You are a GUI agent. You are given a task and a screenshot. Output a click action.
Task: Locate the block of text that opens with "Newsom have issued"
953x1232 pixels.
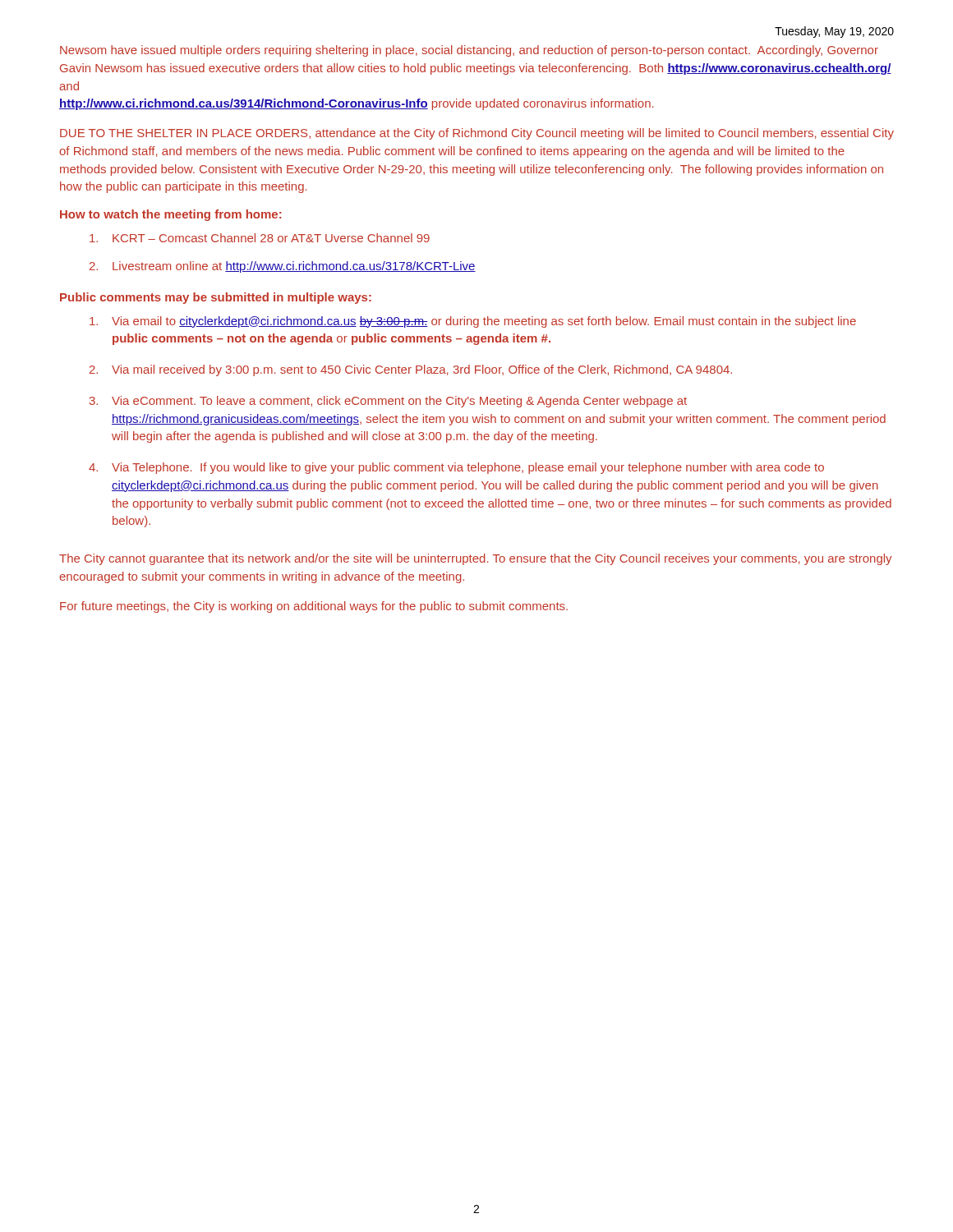475,77
